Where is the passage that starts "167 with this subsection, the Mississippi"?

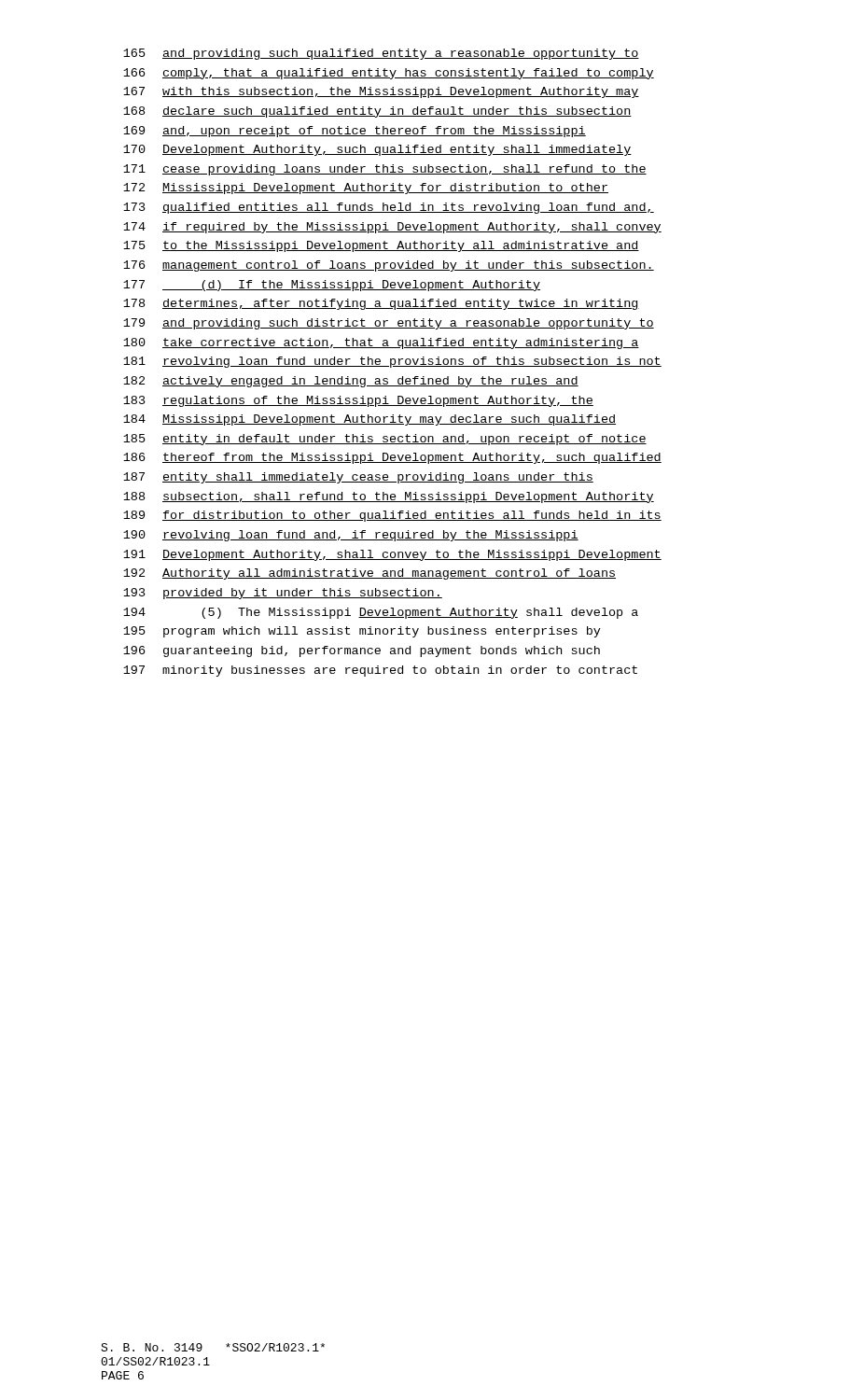(370, 93)
